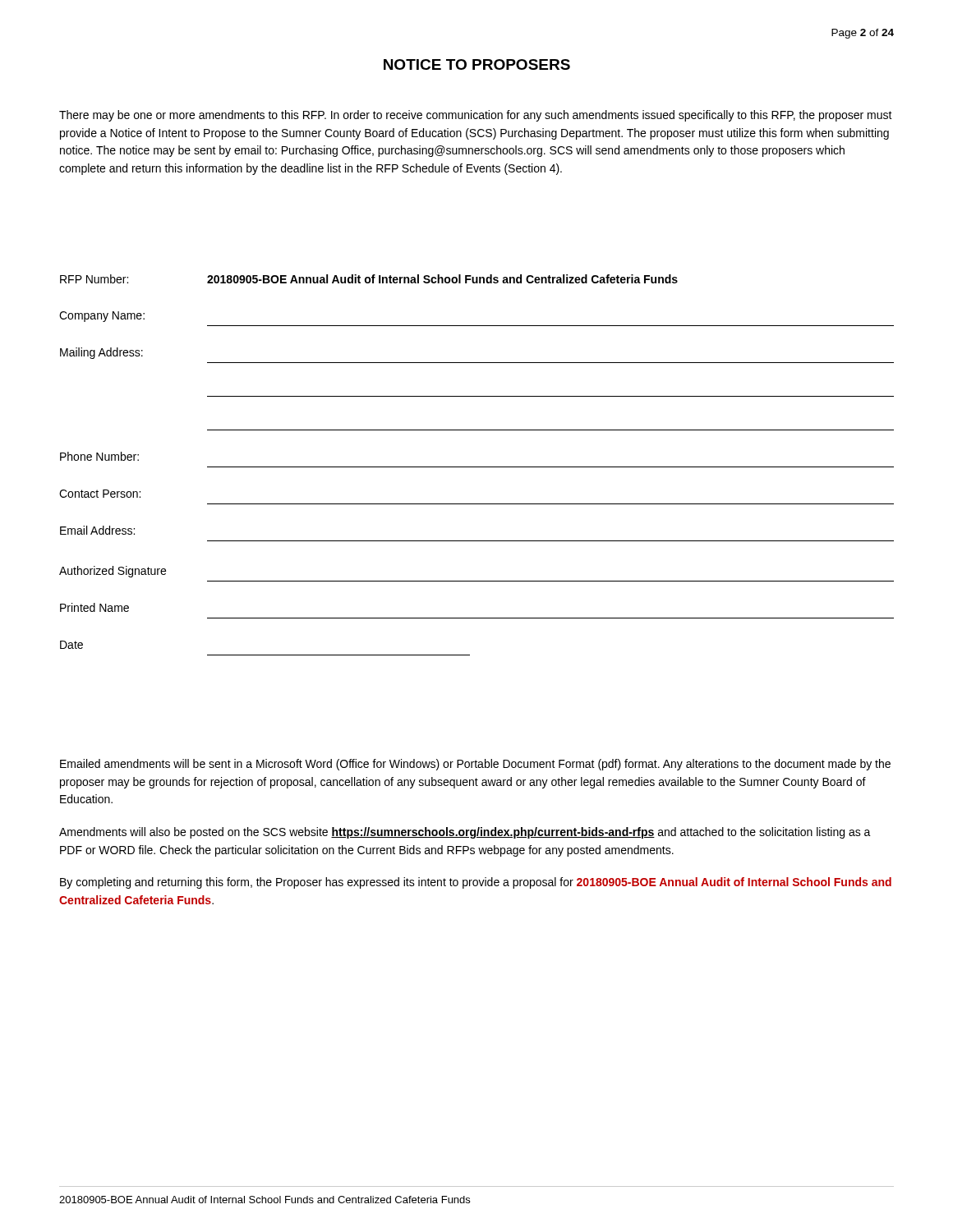This screenshot has height=1232, width=953.
Task: Click on the title that reads "NOTICE TO PROPOSERS"
Action: 476,65
